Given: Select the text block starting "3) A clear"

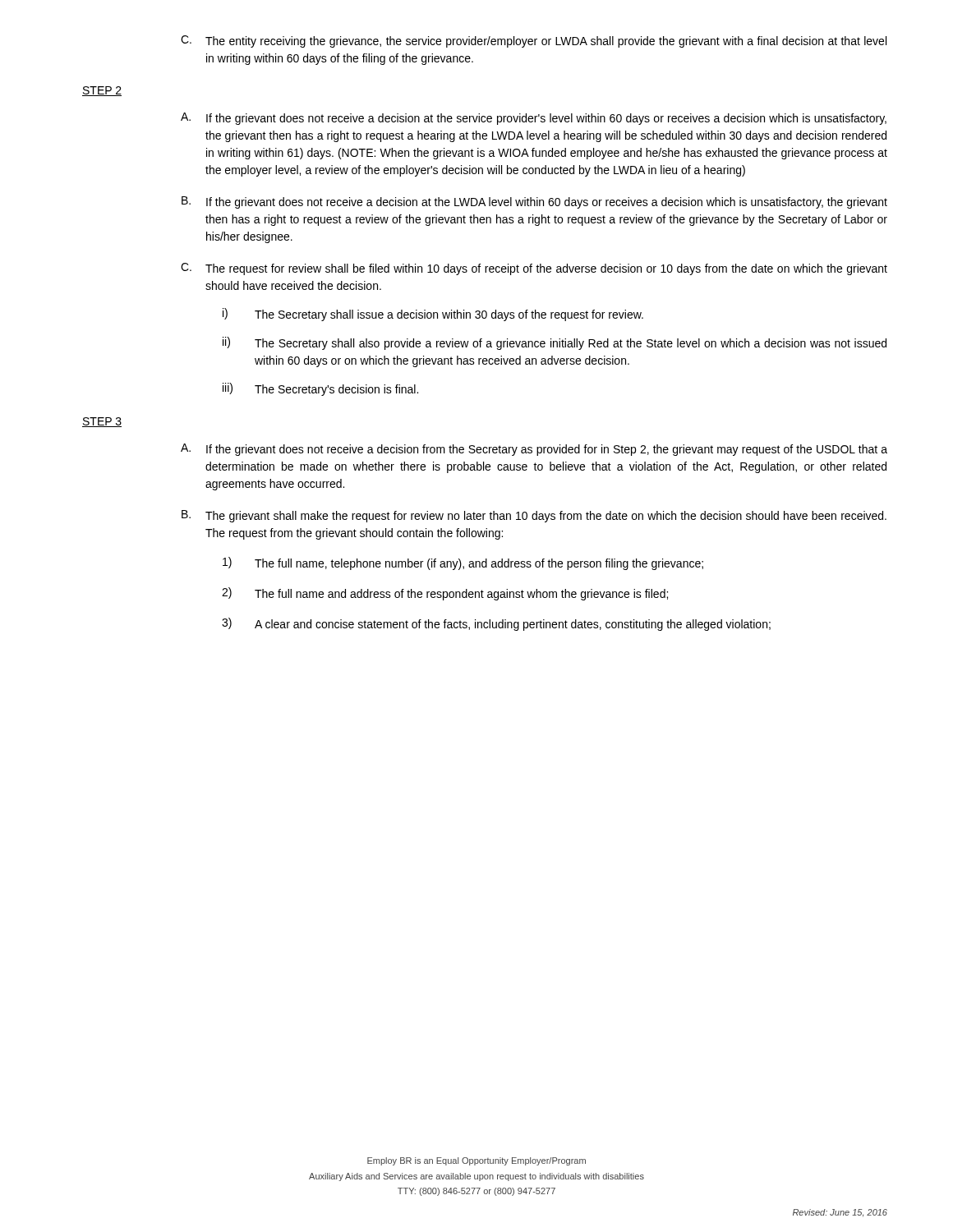Looking at the screenshot, I should point(555,625).
